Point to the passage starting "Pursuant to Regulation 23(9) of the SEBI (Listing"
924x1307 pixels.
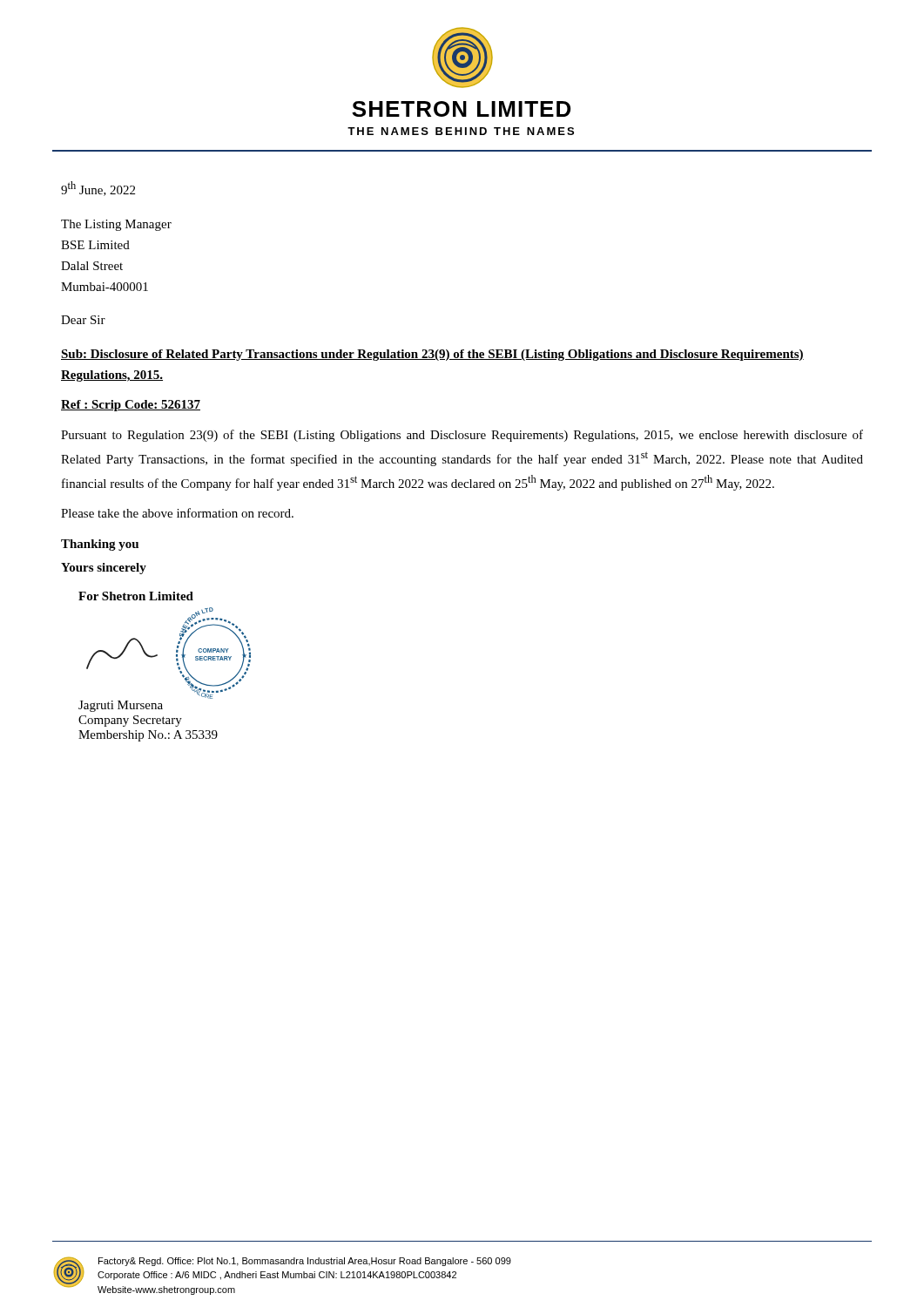pos(462,459)
